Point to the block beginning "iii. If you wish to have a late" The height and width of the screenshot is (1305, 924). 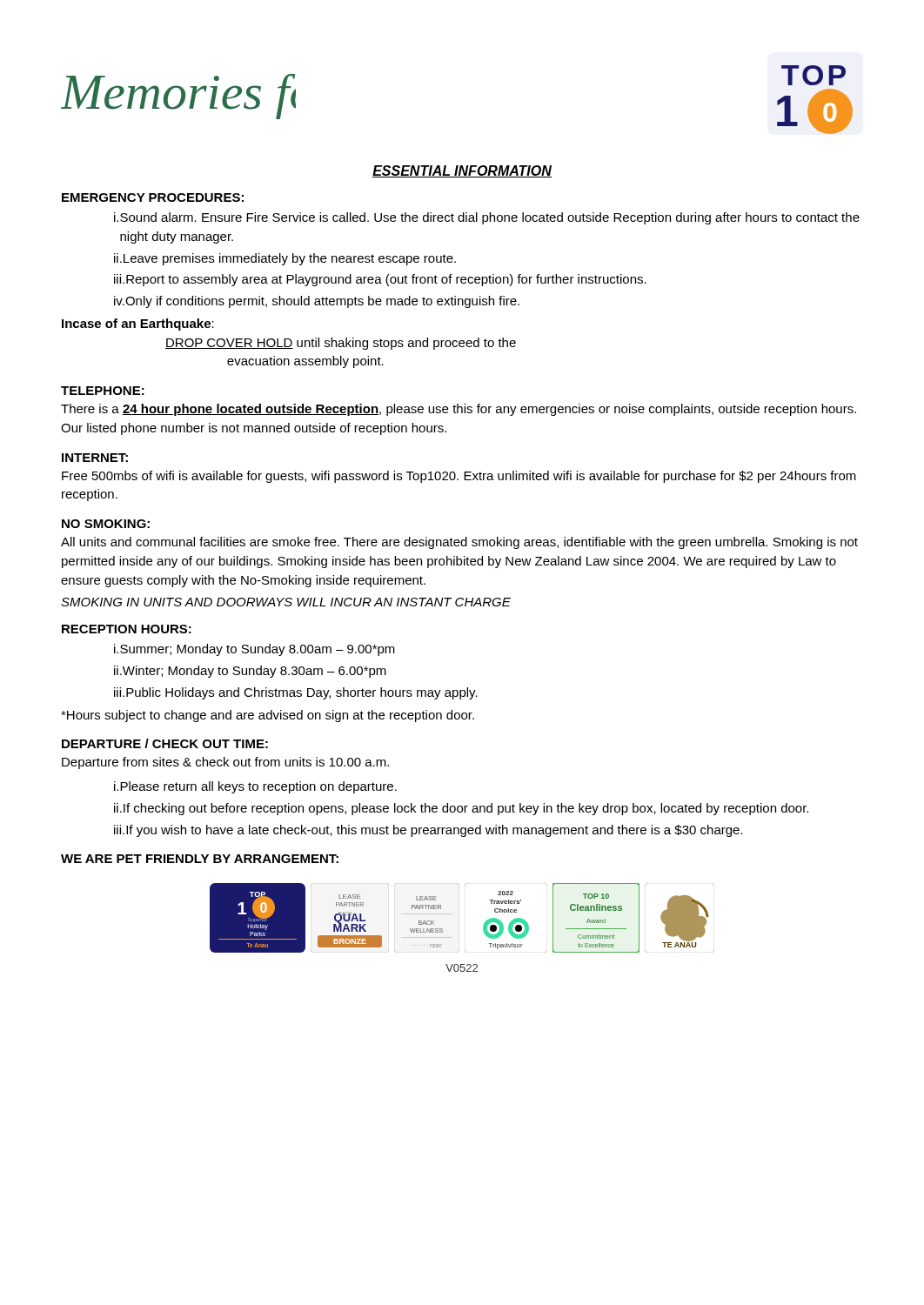click(462, 829)
